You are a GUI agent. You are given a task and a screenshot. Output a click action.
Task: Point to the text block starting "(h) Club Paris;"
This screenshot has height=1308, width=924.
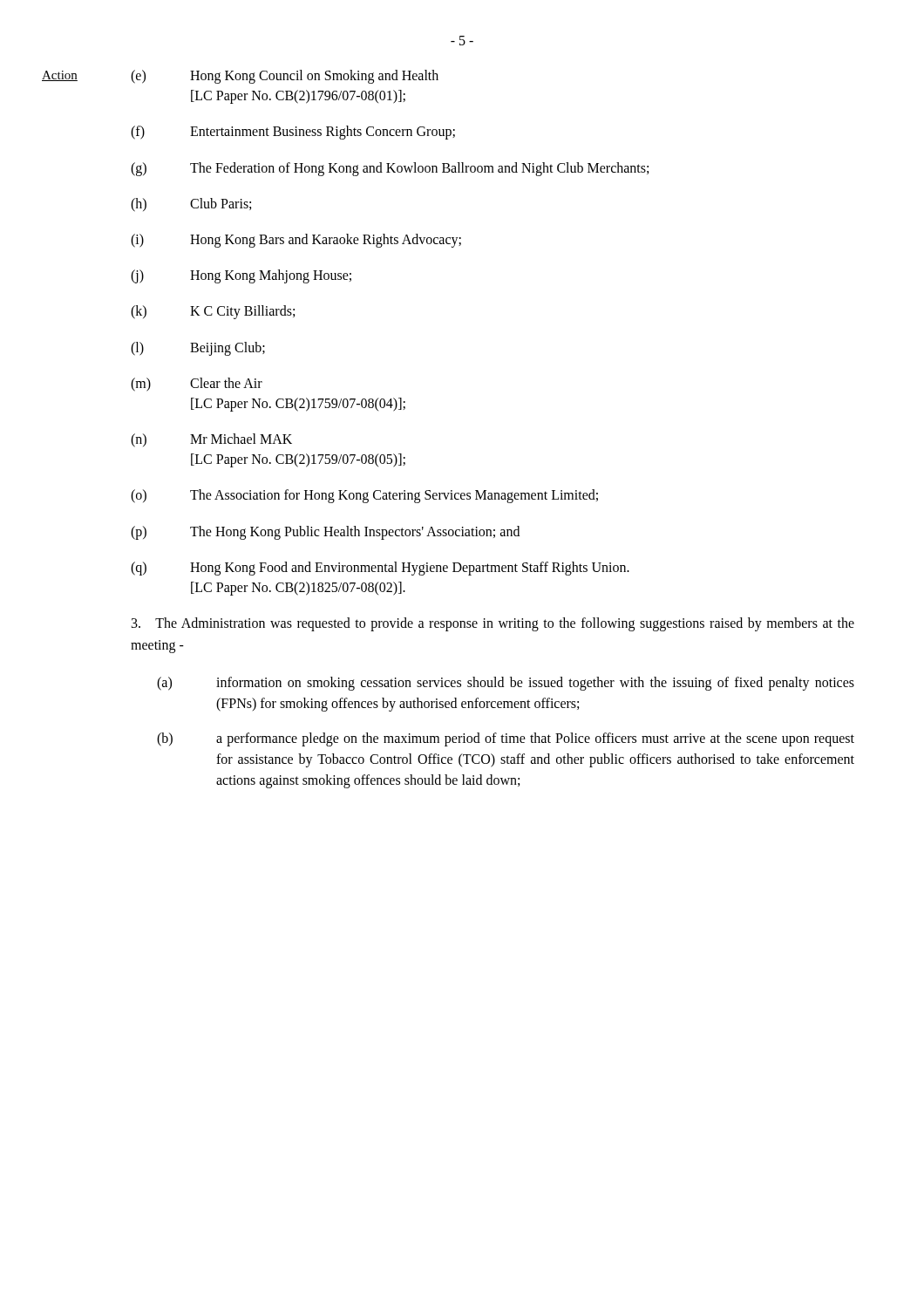pyautogui.click(x=191, y=205)
